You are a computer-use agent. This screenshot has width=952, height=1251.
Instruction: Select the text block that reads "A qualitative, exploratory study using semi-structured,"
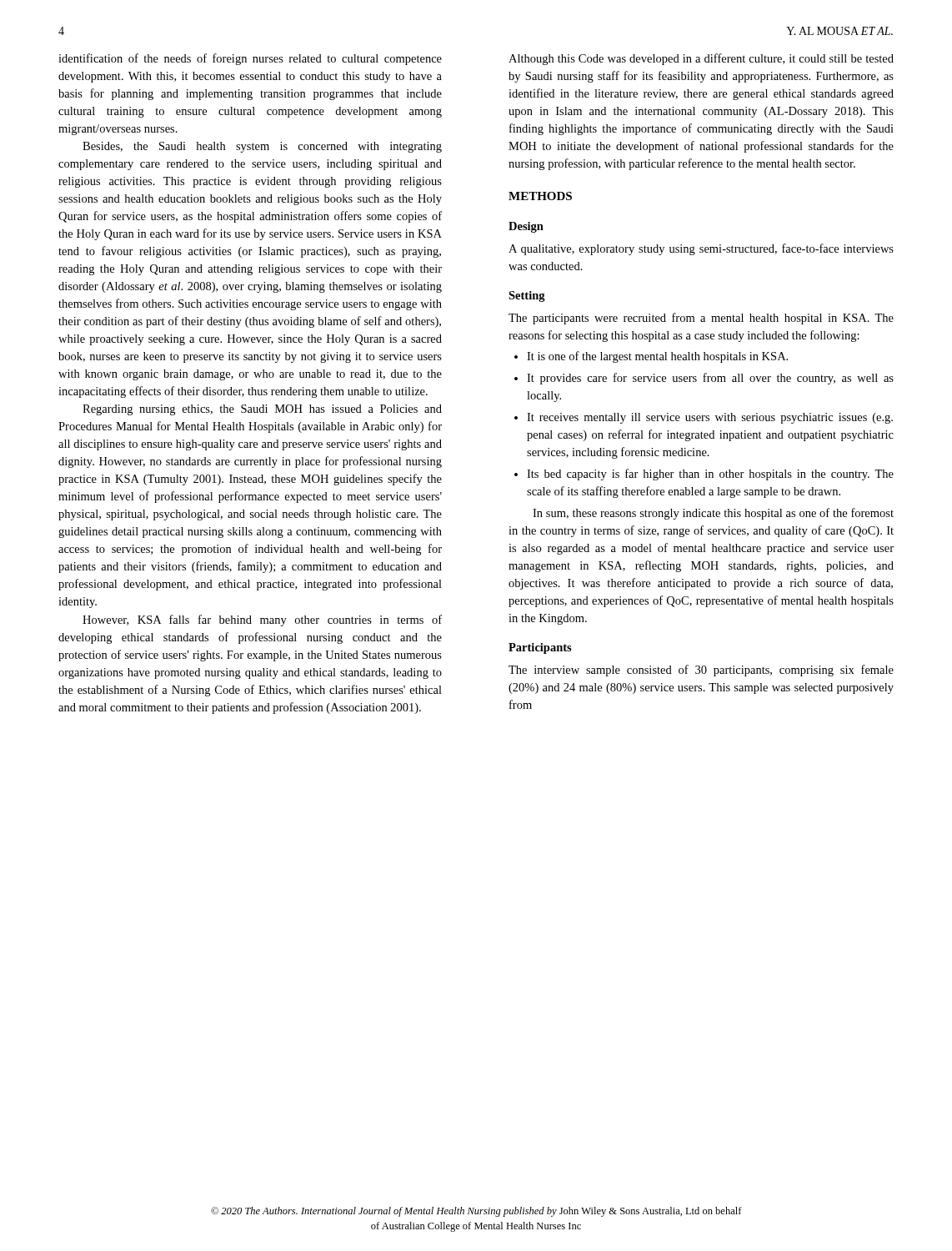pyautogui.click(x=701, y=258)
